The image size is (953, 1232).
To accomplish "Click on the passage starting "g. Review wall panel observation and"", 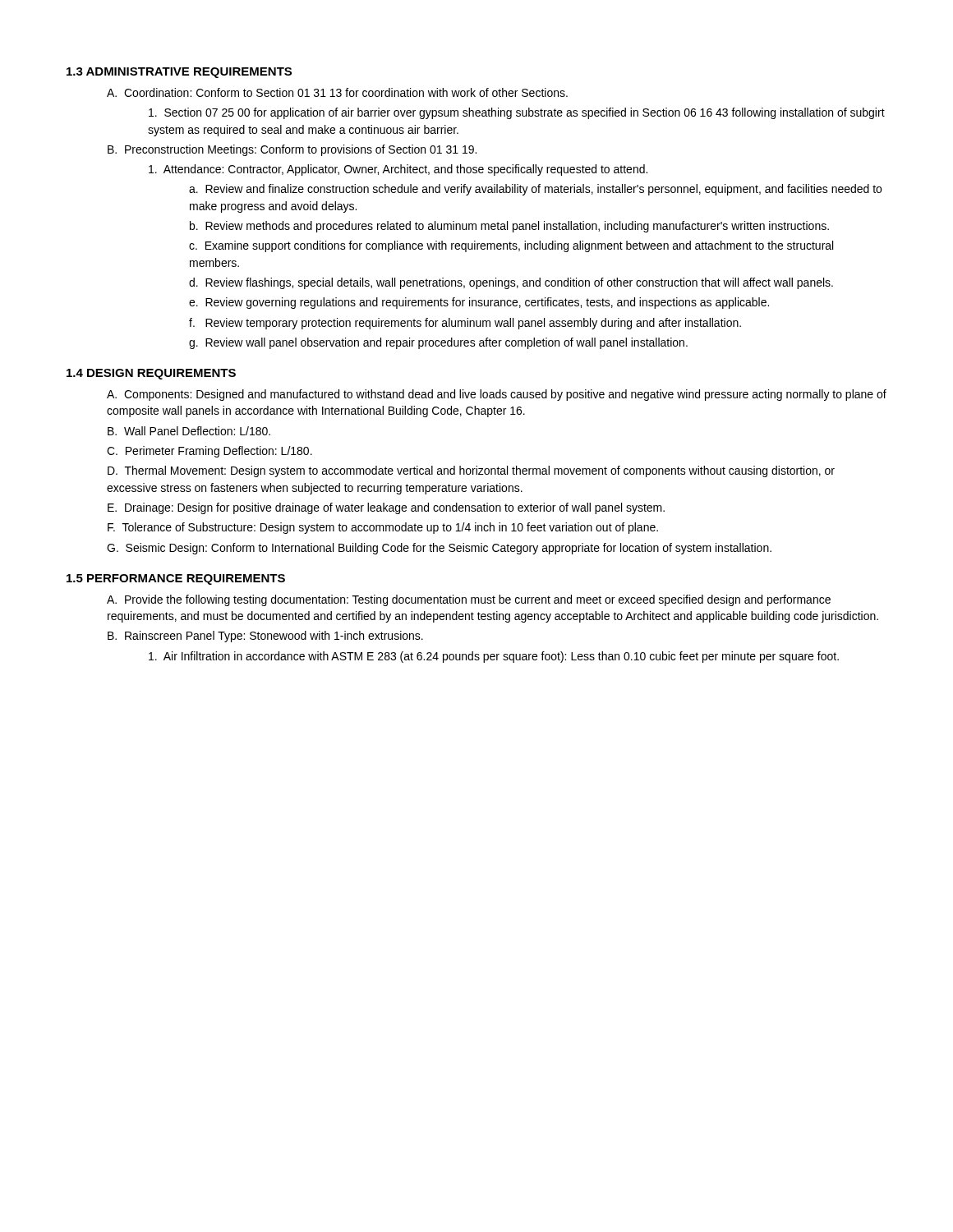I will coord(439,342).
